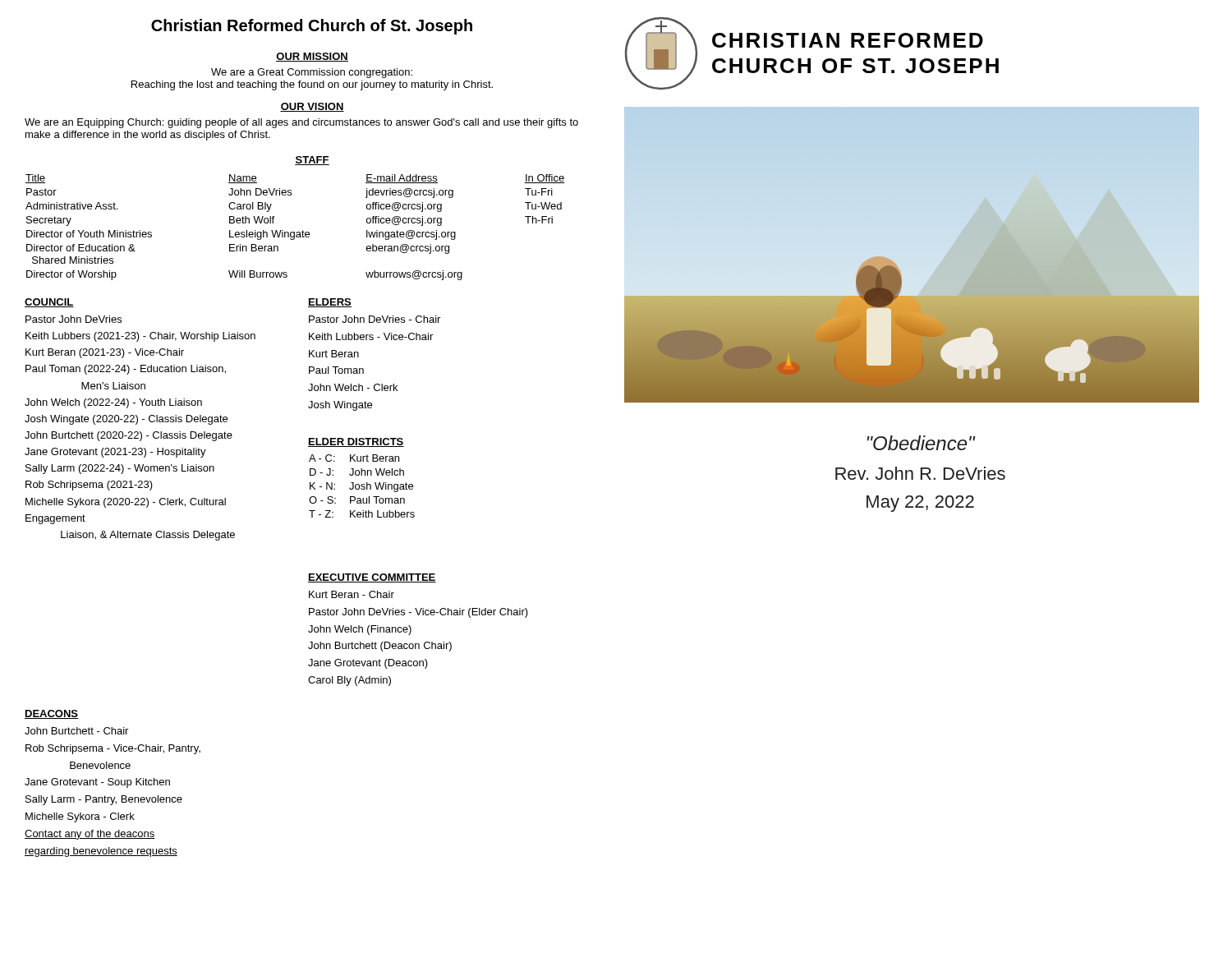Click on the section header that reads "OUR VISION"
Viewport: 1232px width, 953px height.
tap(312, 106)
